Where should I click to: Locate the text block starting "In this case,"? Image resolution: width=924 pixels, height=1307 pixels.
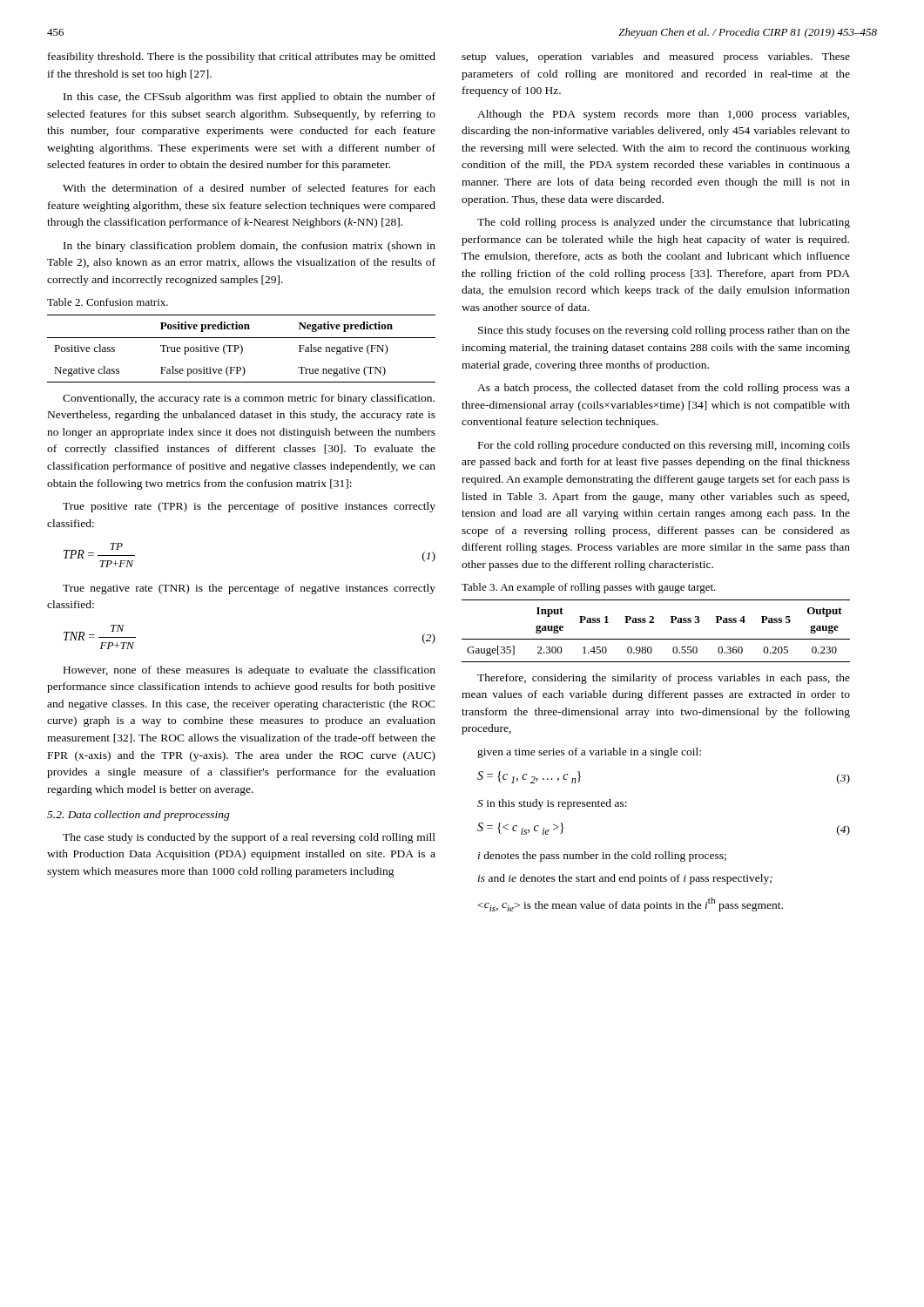pyautogui.click(x=241, y=131)
